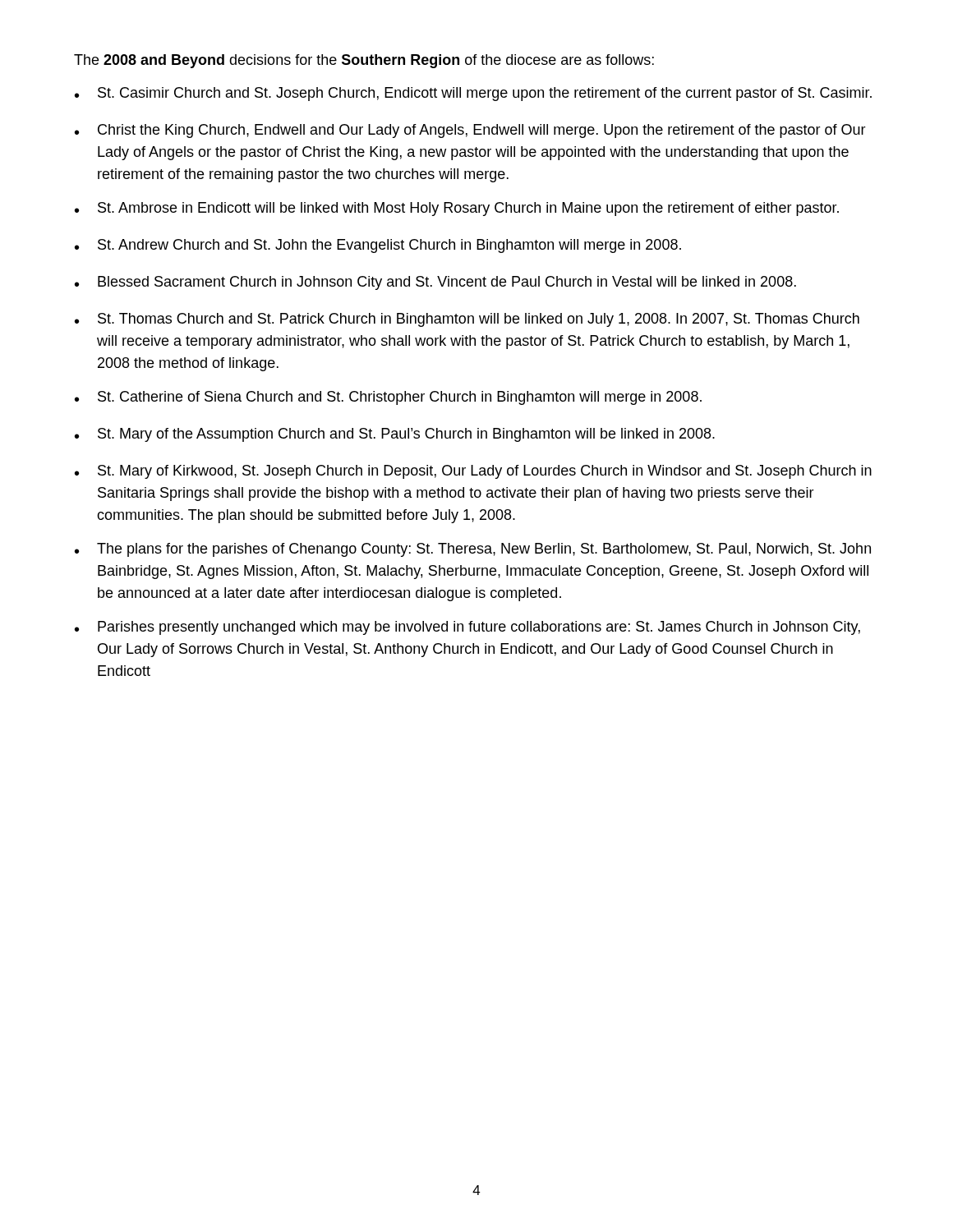
Task: Point to the region starting "• The plans"
Action: [x=476, y=571]
